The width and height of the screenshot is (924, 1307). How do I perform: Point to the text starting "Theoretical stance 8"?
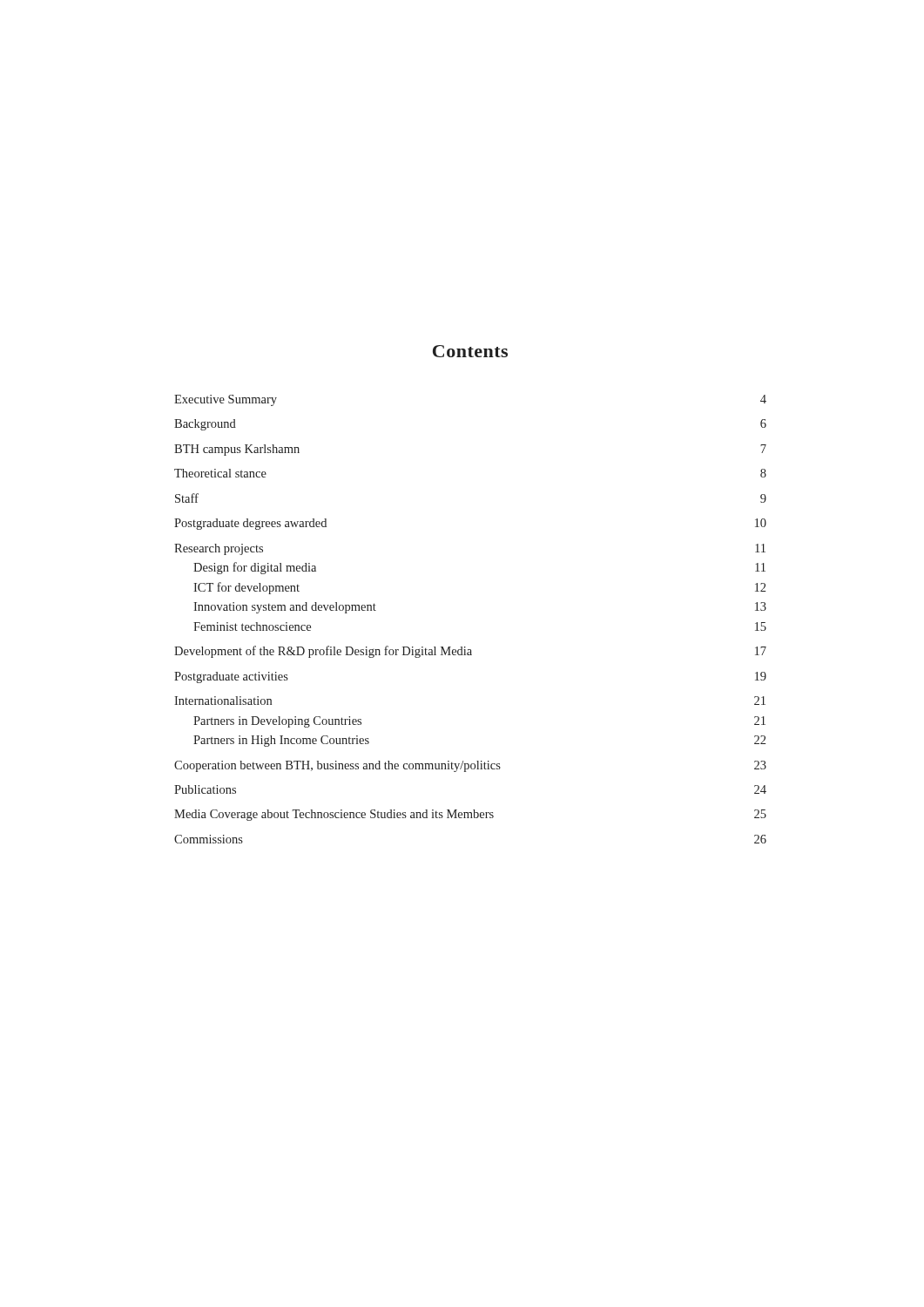(x=227, y=473)
